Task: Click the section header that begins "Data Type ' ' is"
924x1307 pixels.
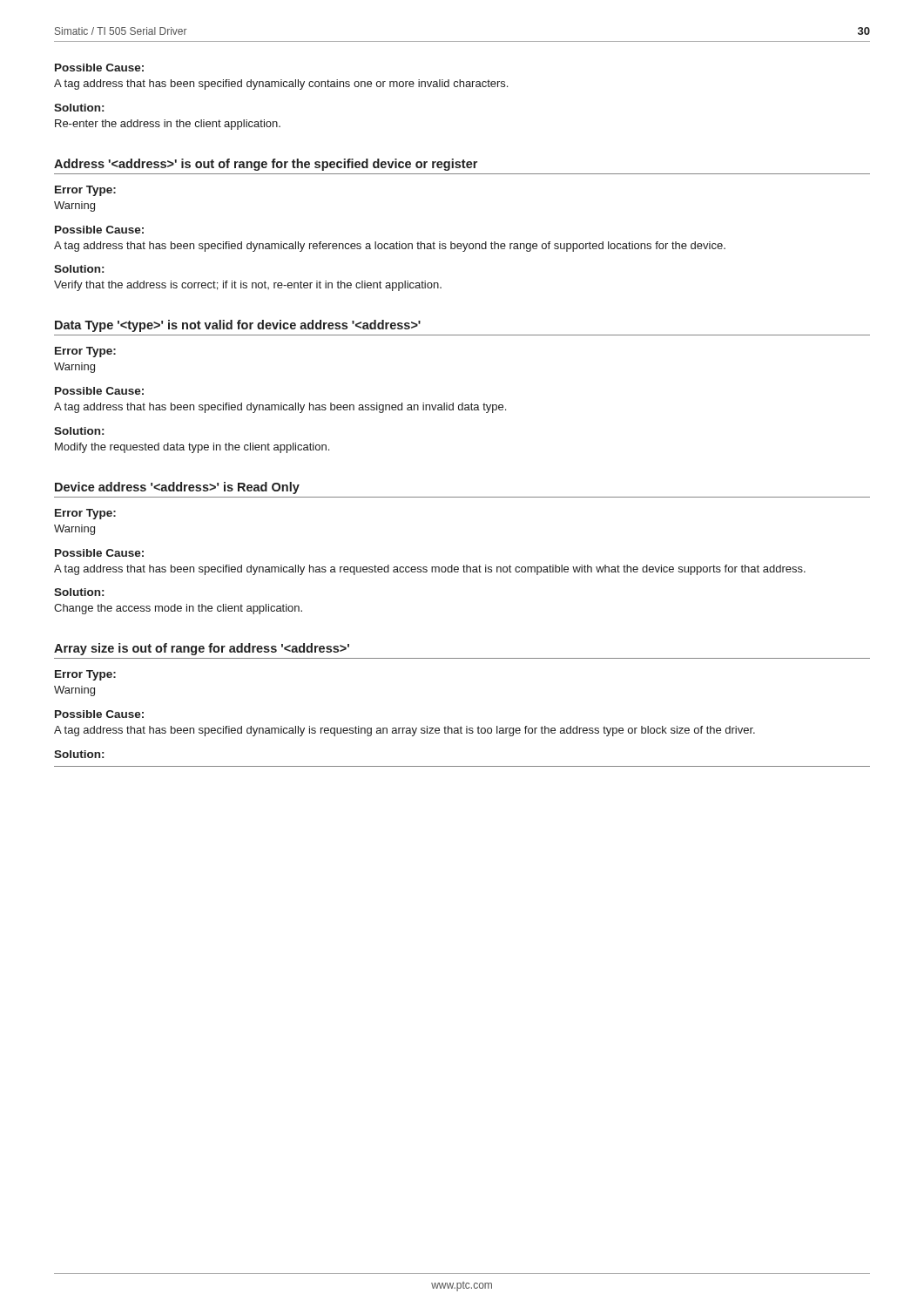Action: click(237, 325)
